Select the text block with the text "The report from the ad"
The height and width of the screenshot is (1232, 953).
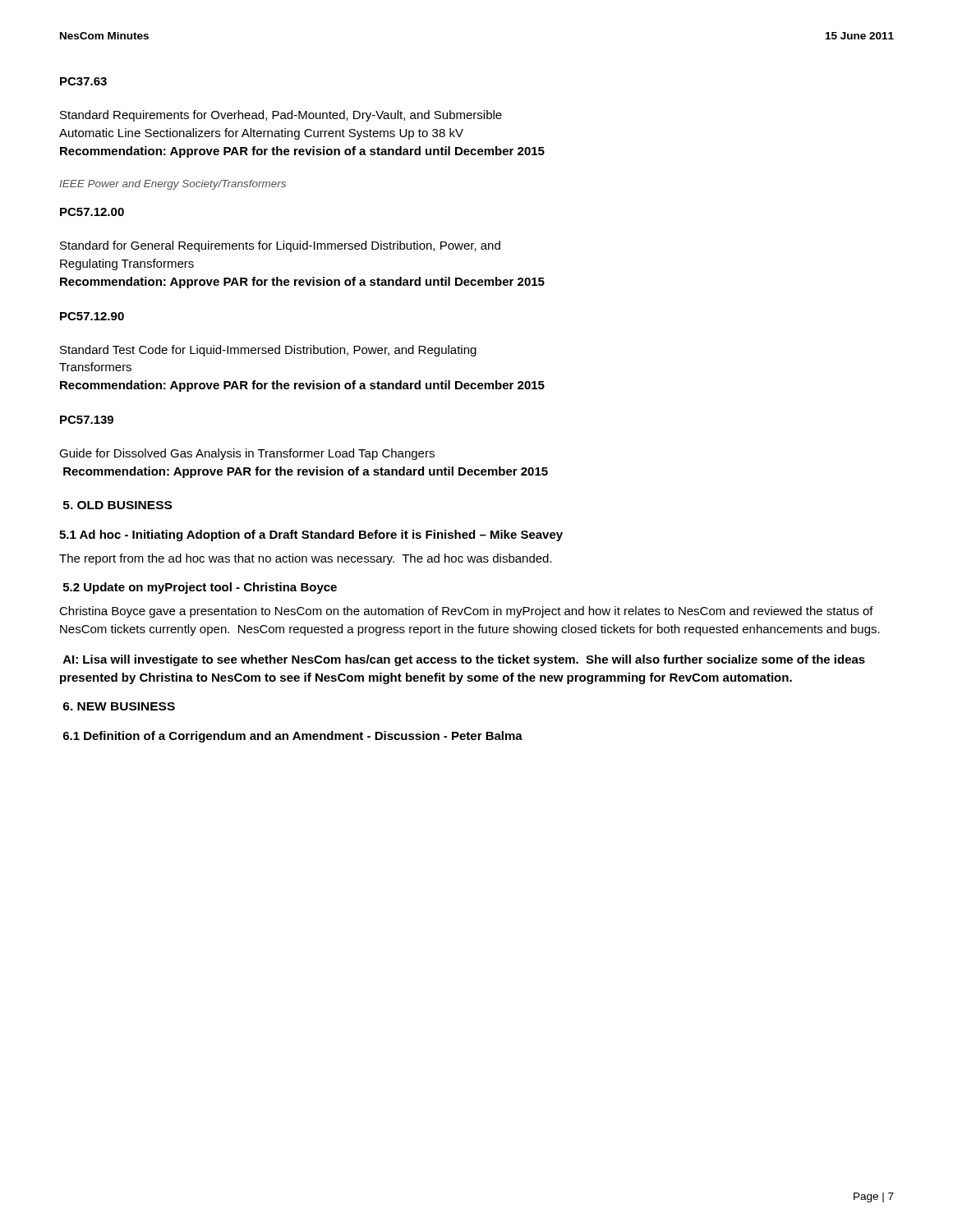tap(306, 558)
